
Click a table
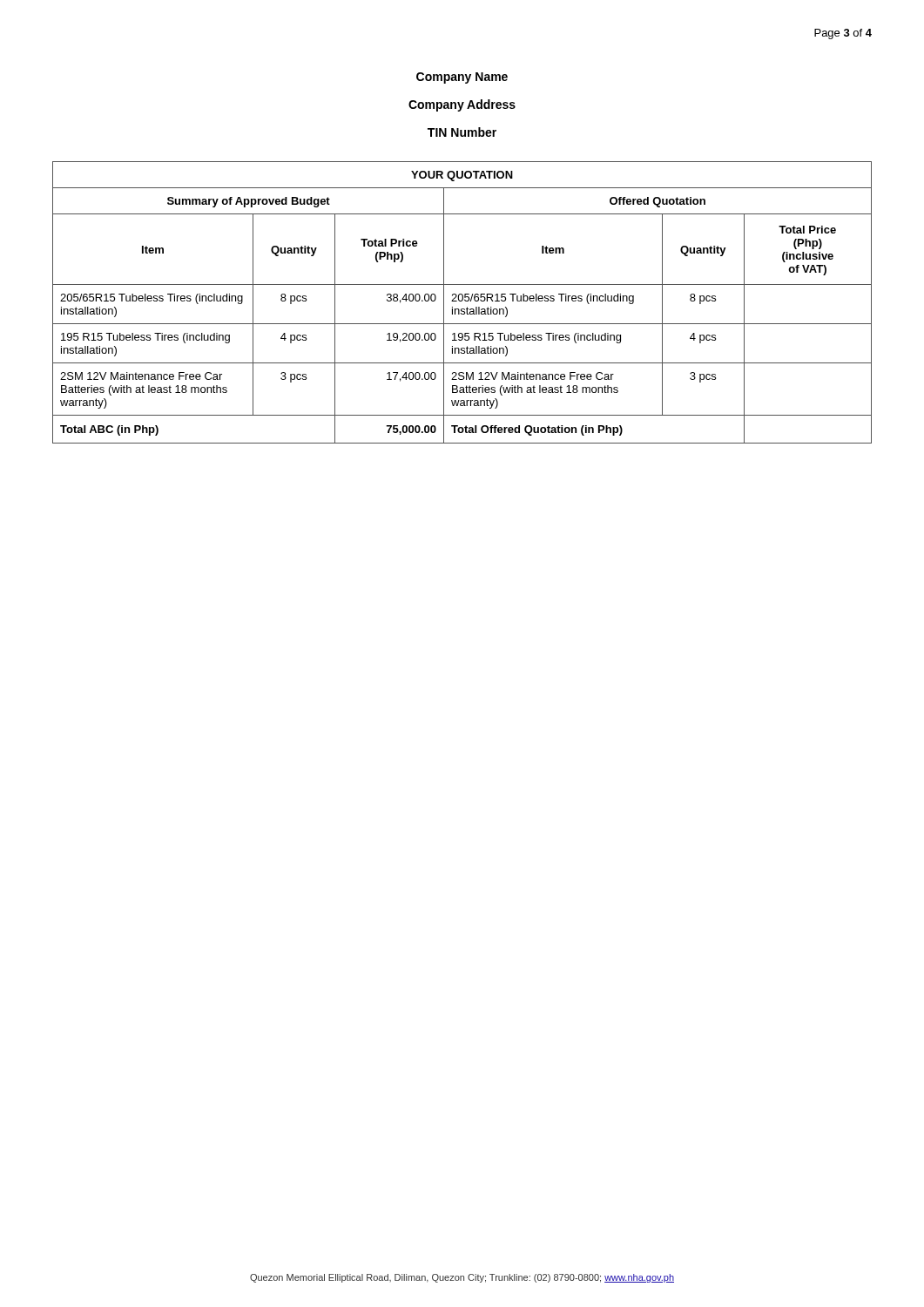coord(462,302)
